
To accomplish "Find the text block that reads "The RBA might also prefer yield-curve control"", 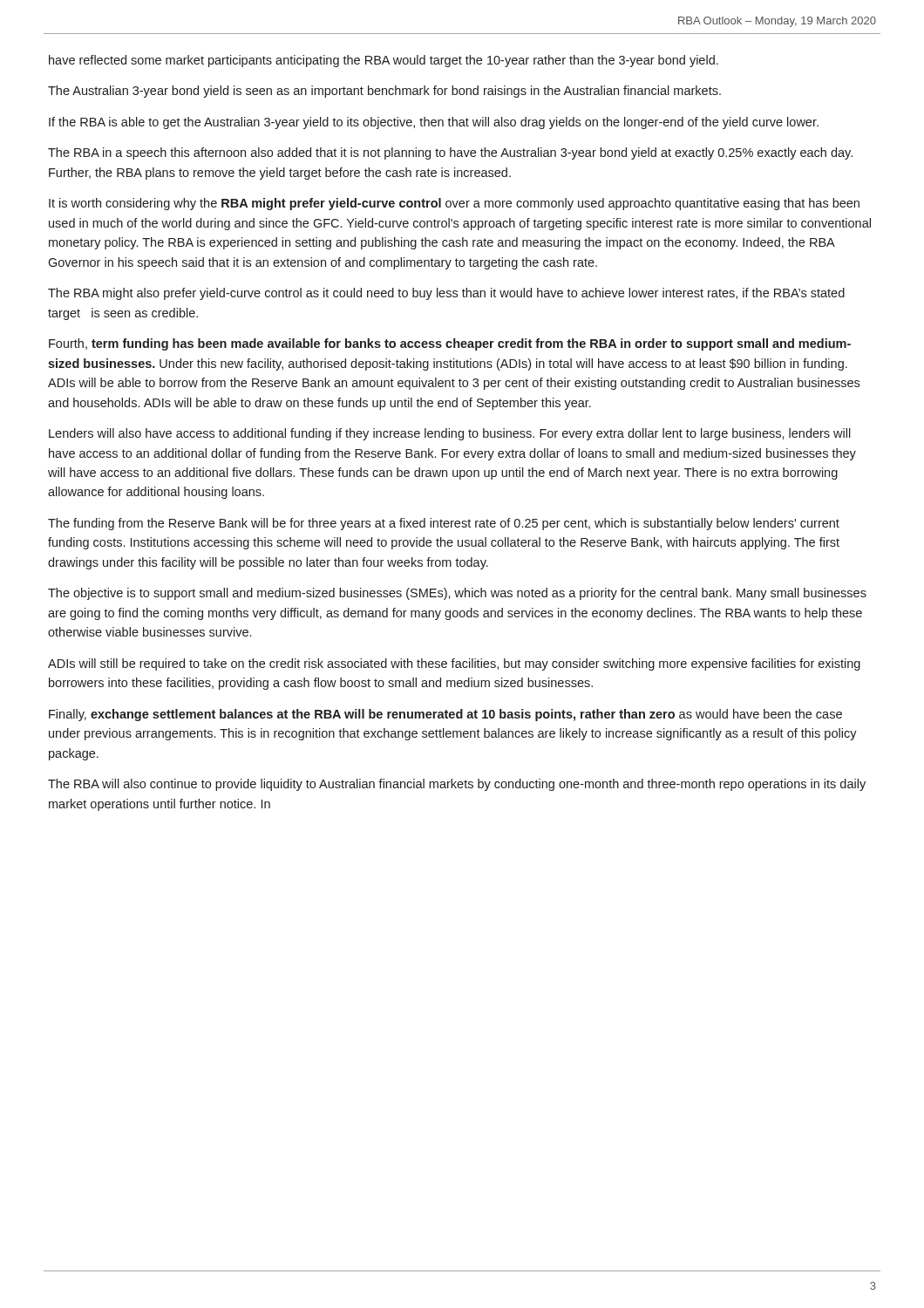I will tap(462, 303).
